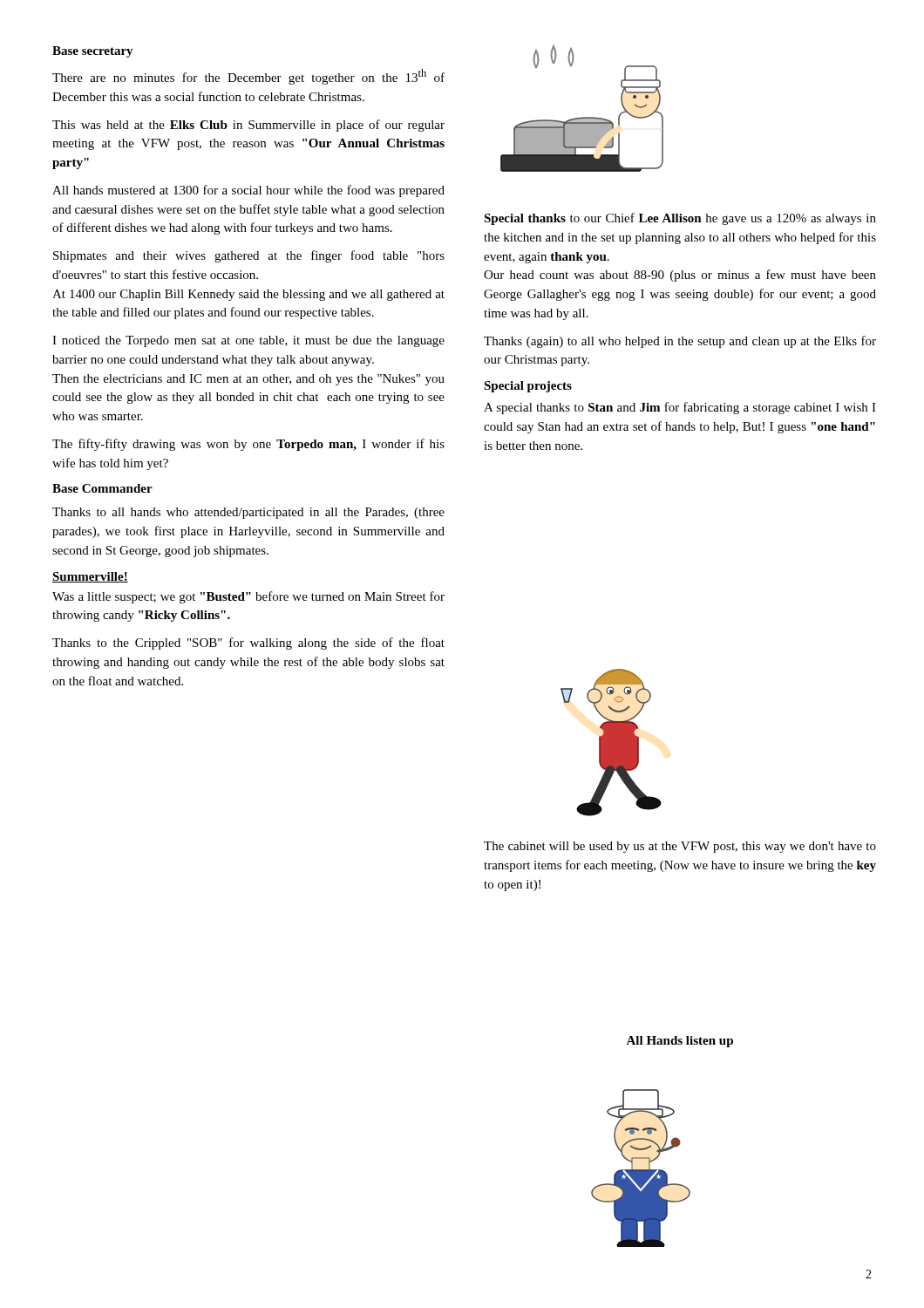The image size is (924, 1308).
Task: Find the block starting "All Hands listen up"
Action: coord(680,1040)
